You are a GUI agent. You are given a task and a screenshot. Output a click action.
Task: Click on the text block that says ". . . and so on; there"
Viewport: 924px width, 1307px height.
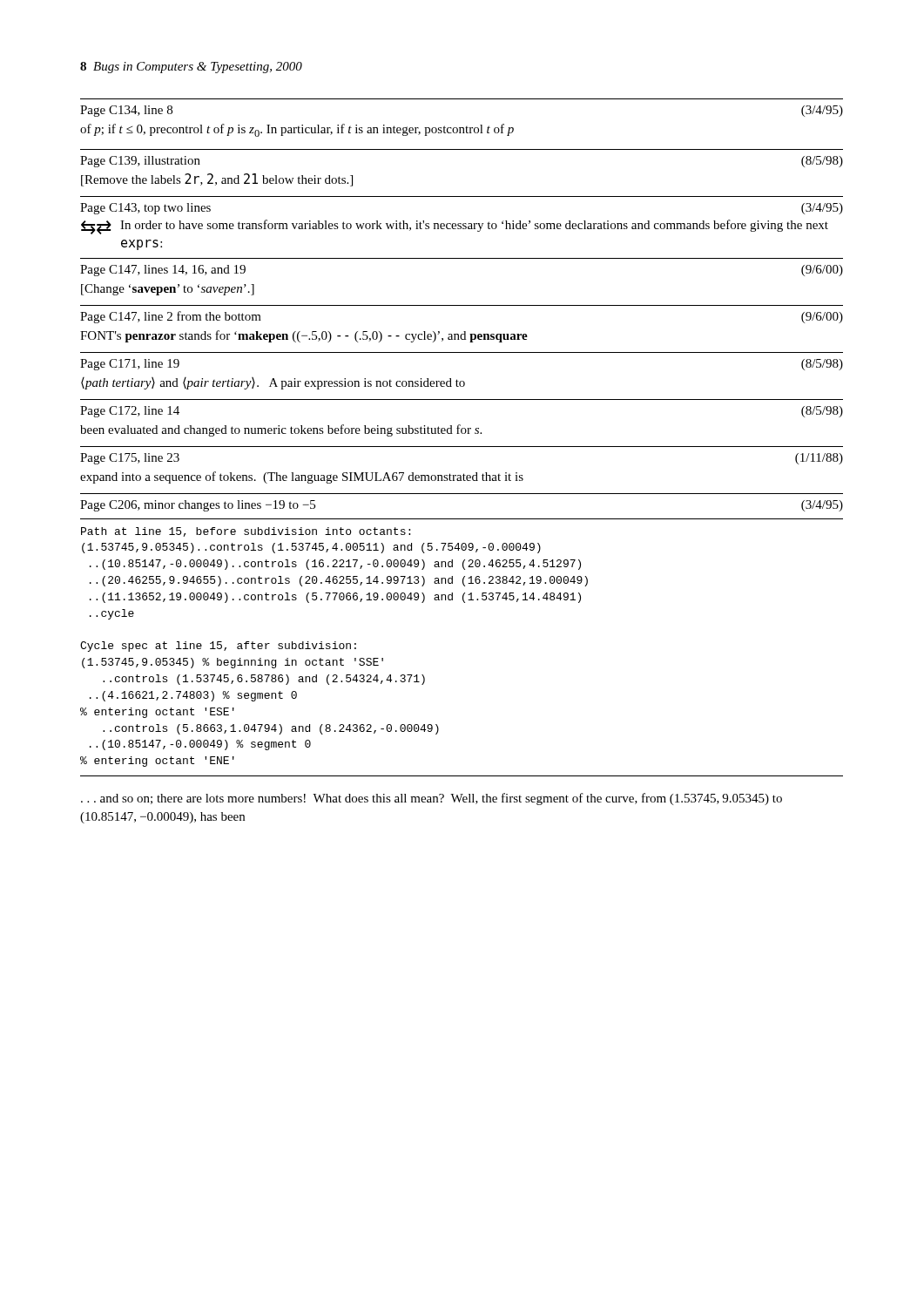(x=462, y=808)
